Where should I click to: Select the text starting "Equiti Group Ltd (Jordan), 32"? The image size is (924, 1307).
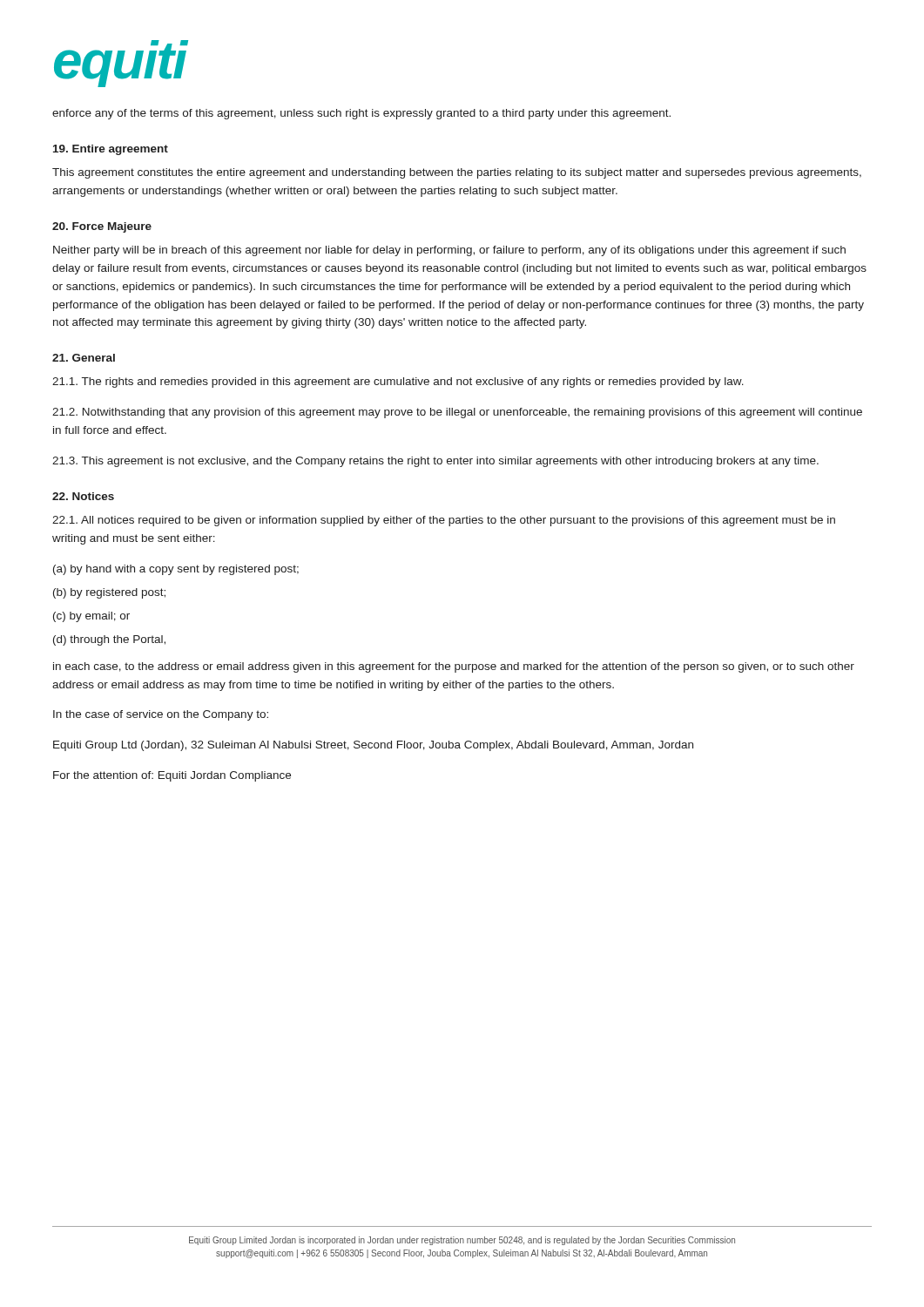point(373,745)
